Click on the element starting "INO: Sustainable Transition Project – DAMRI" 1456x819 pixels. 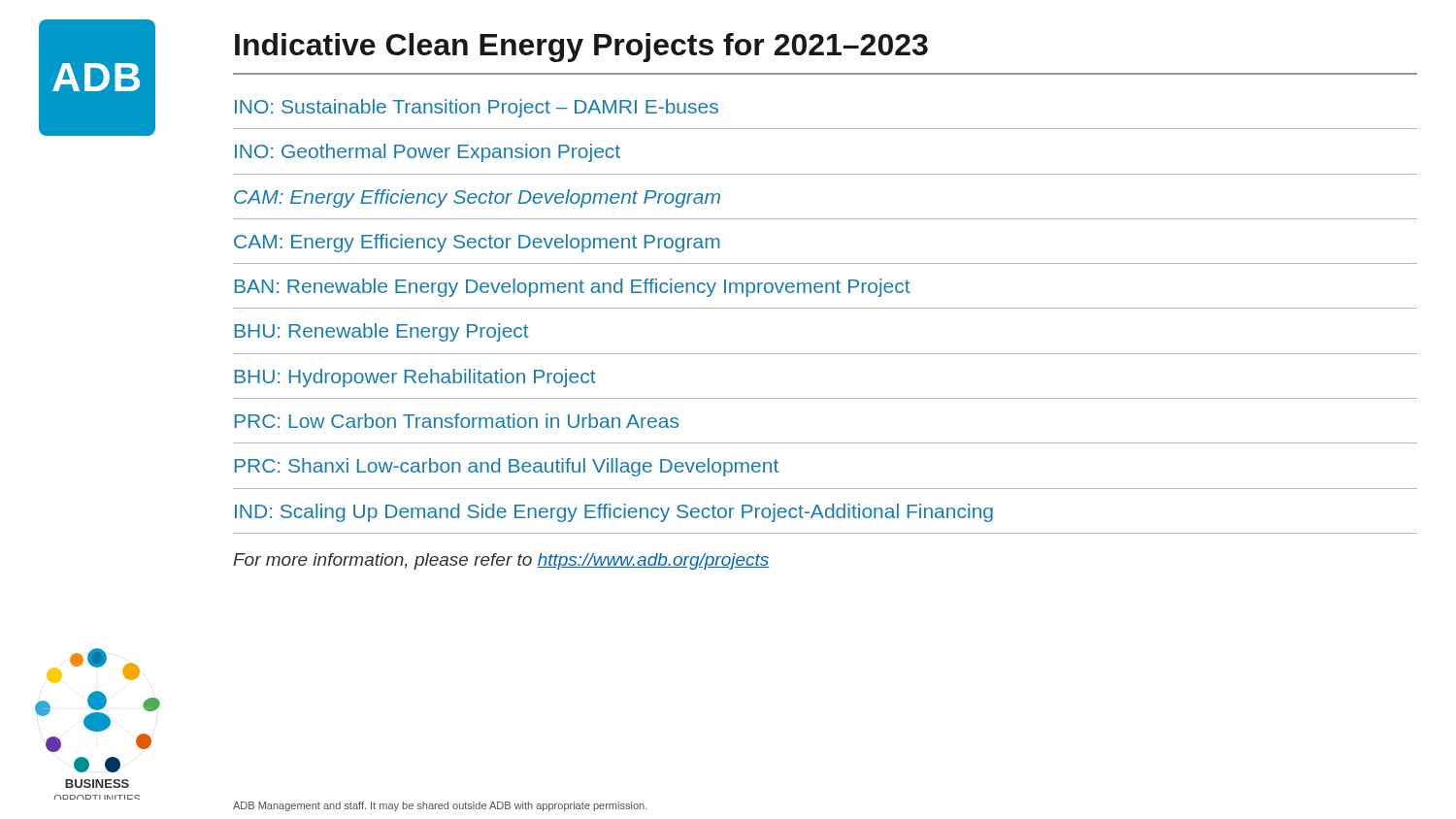pyautogui.click(x=476, y=106)
